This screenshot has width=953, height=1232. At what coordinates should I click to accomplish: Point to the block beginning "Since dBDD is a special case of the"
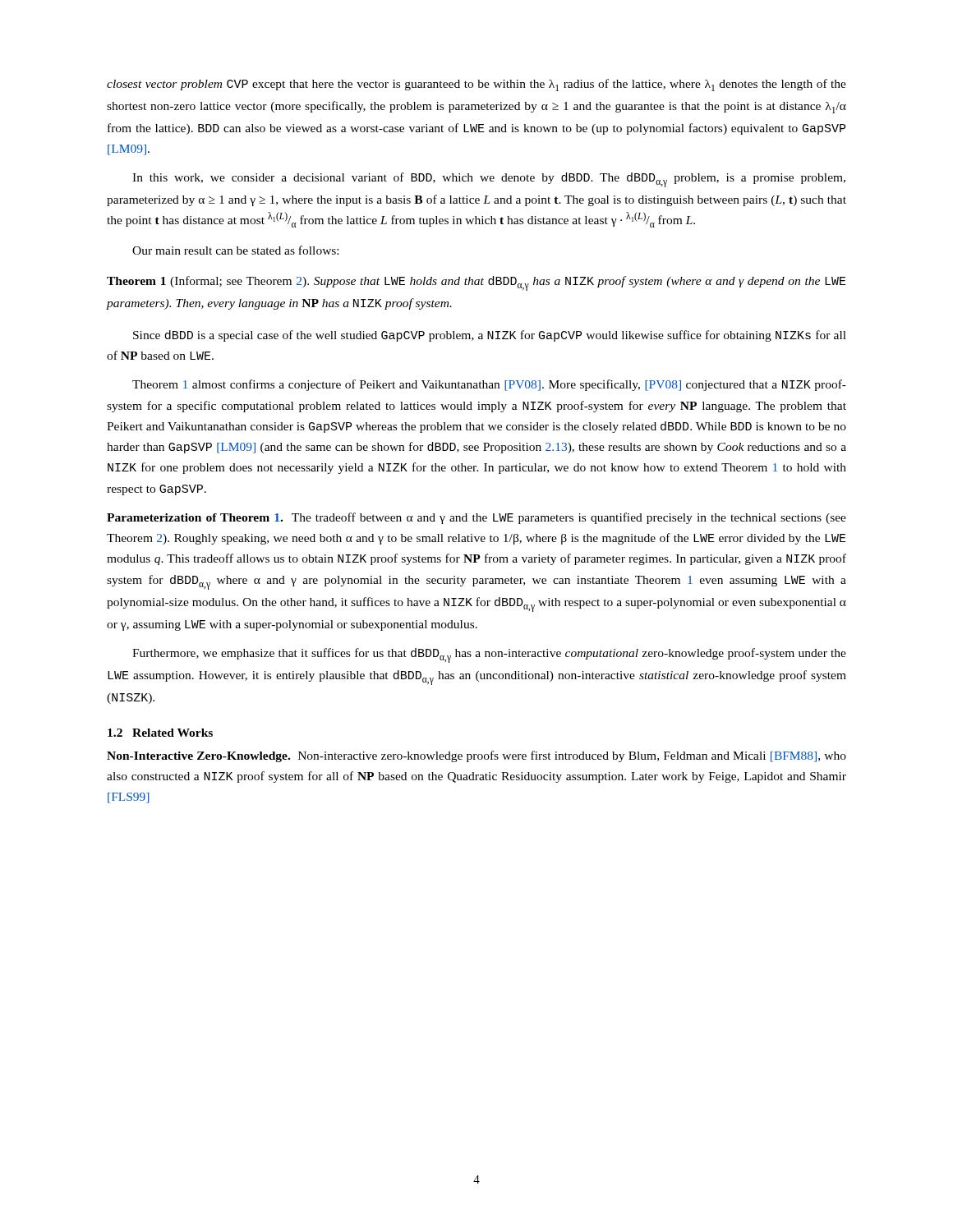[x=476, y=346]
